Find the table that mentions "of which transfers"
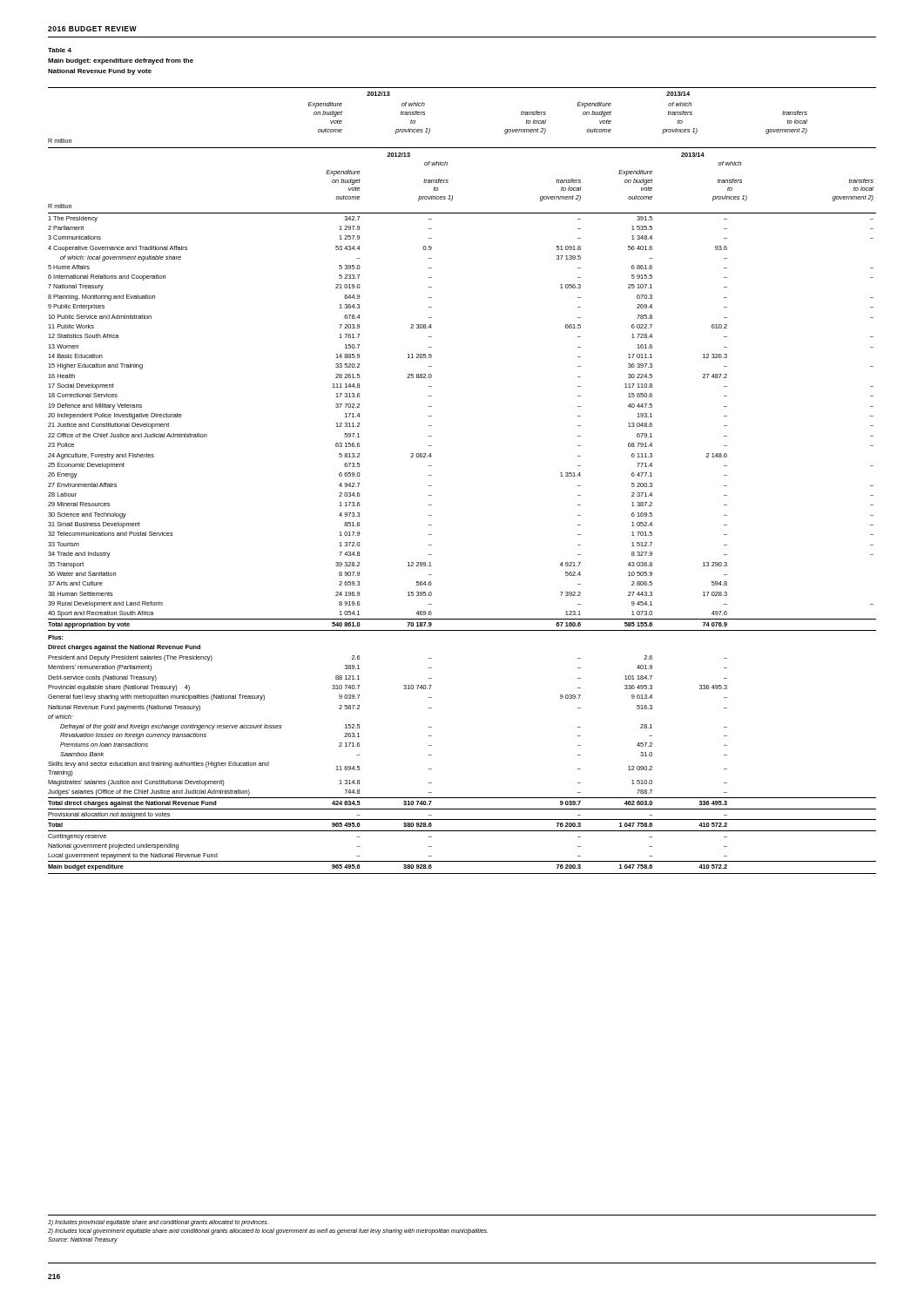Screen dimensions: 1307x924 (x=462, y=480)
